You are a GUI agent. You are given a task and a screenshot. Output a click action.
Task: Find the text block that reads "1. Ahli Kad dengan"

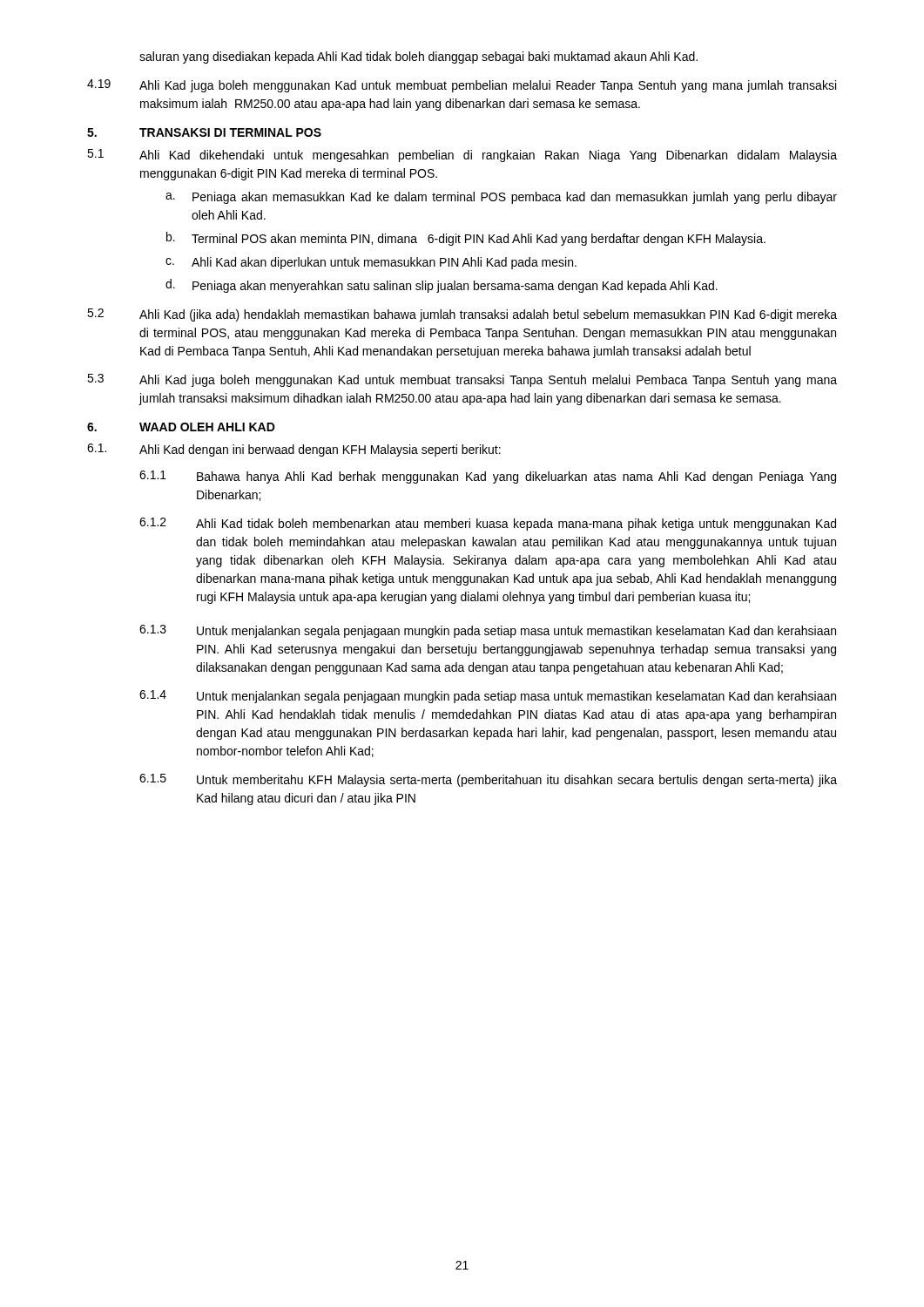(462, 450)
